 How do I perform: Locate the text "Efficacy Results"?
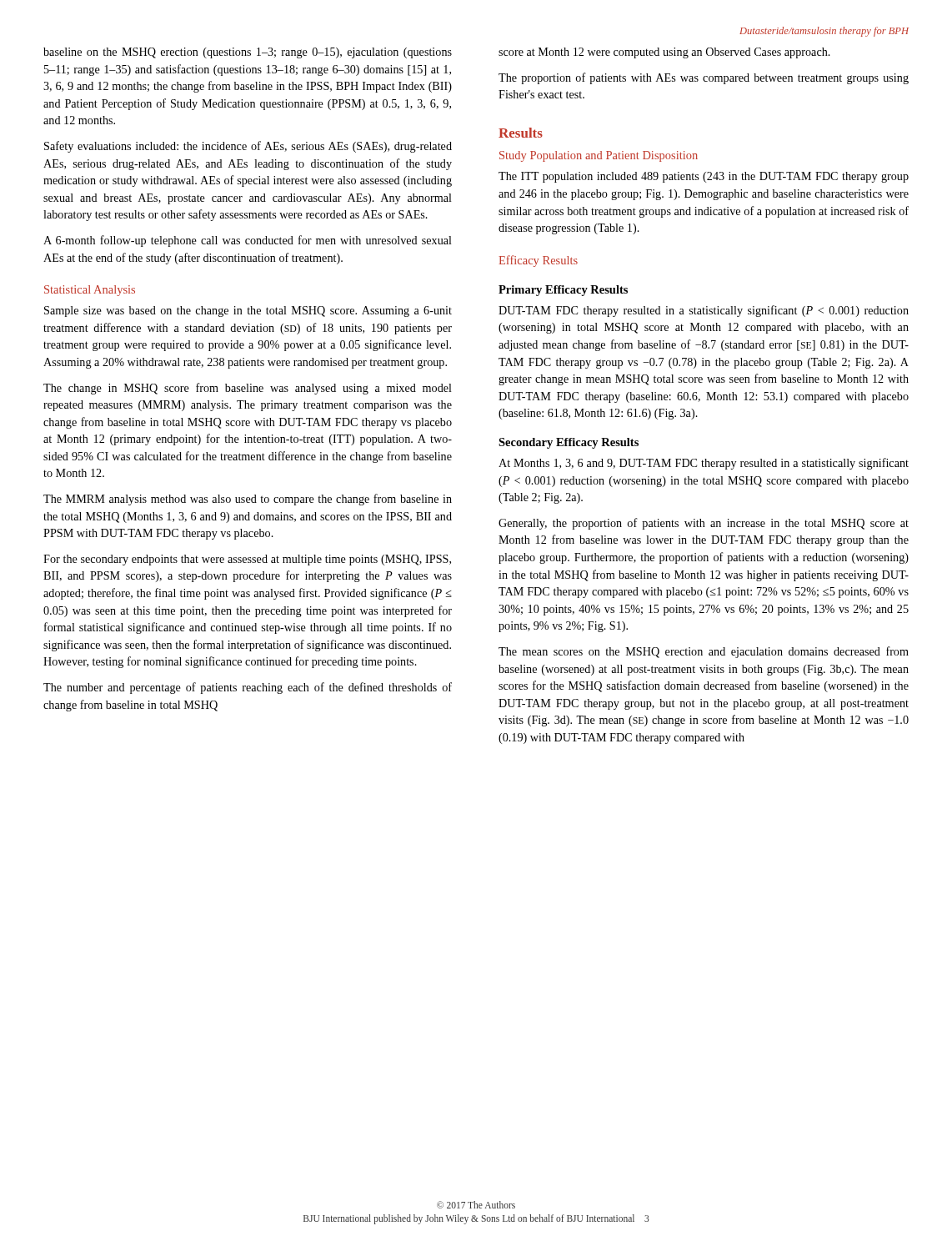(x=538, y=260)
